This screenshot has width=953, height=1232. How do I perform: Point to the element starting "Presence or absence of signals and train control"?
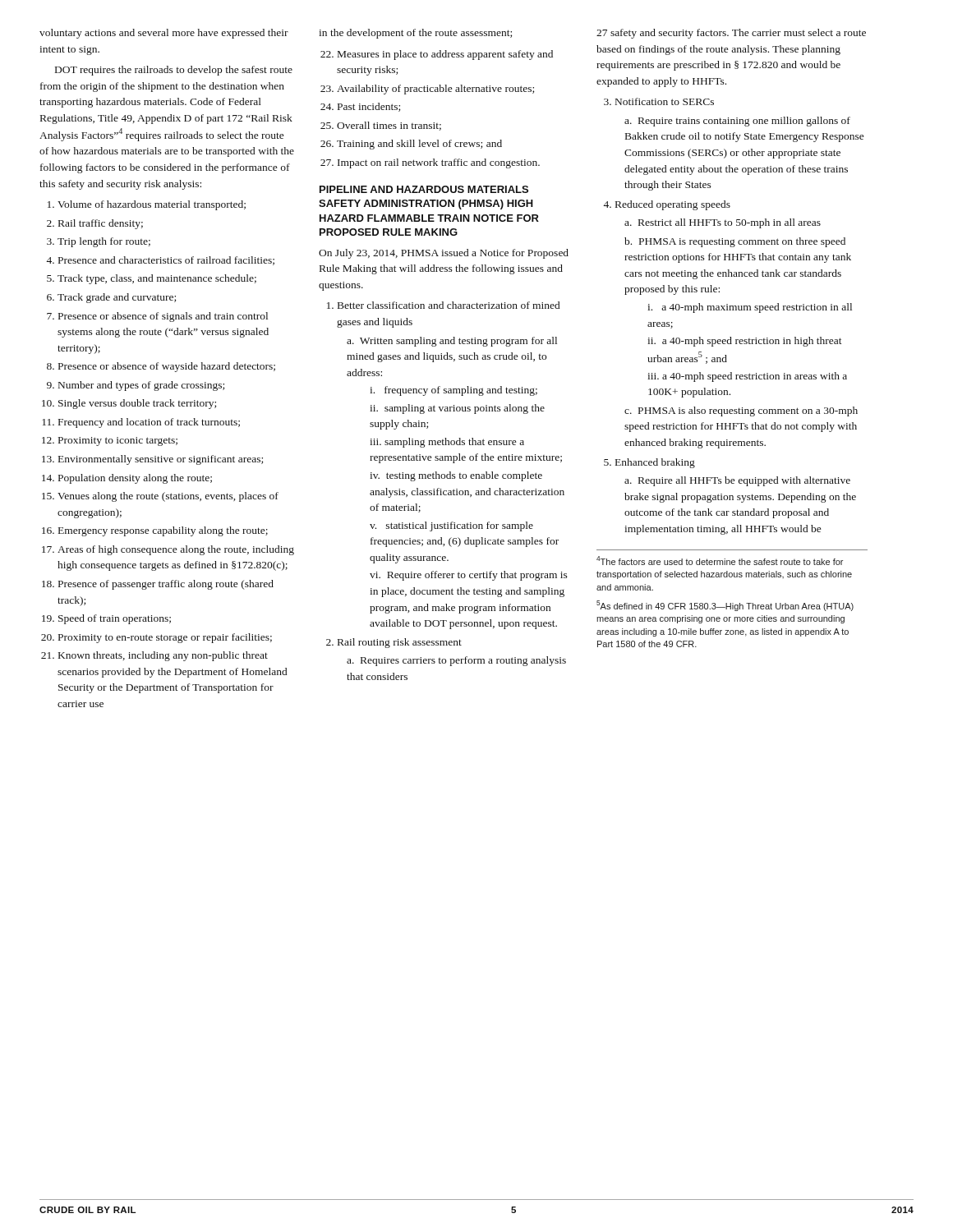pyautogui.click(x=163, y=331)
